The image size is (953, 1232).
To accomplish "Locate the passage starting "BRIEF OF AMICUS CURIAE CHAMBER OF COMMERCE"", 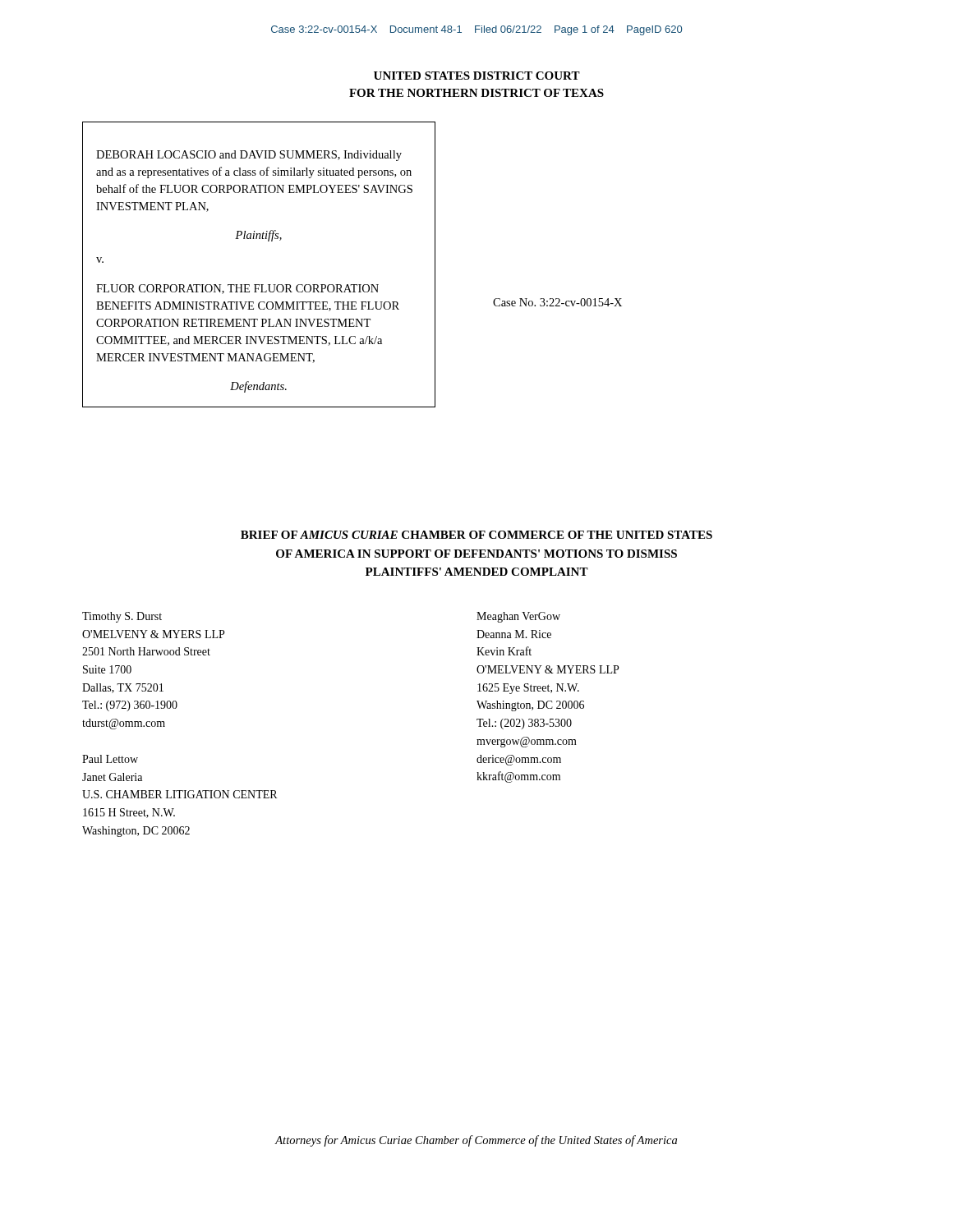I will tap(476, 553).
